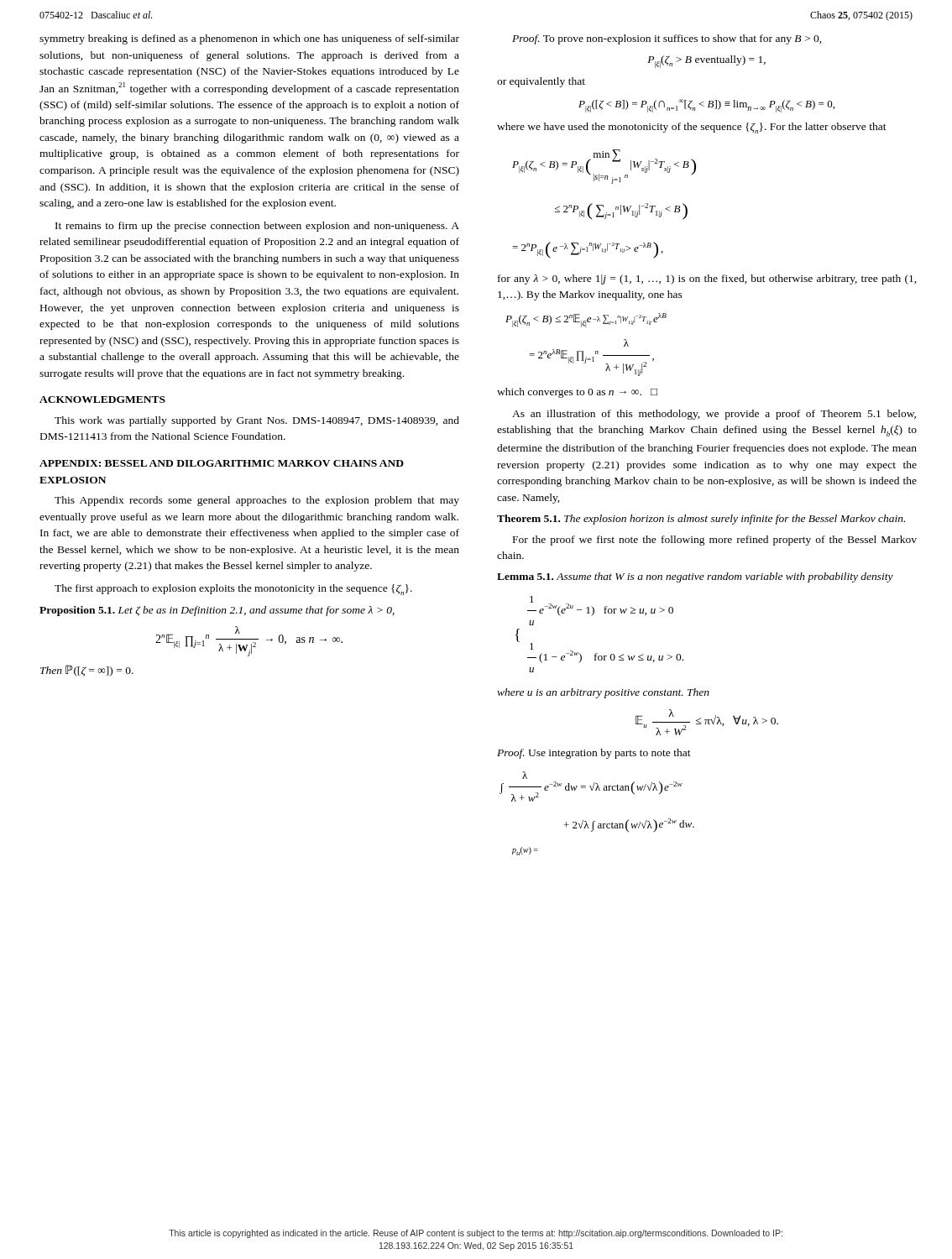Locate the text block that reads "Then ℙ([ζ = ∞])"
The image size is (952, 1259).
pyautogui.click(x=87, y=671)
